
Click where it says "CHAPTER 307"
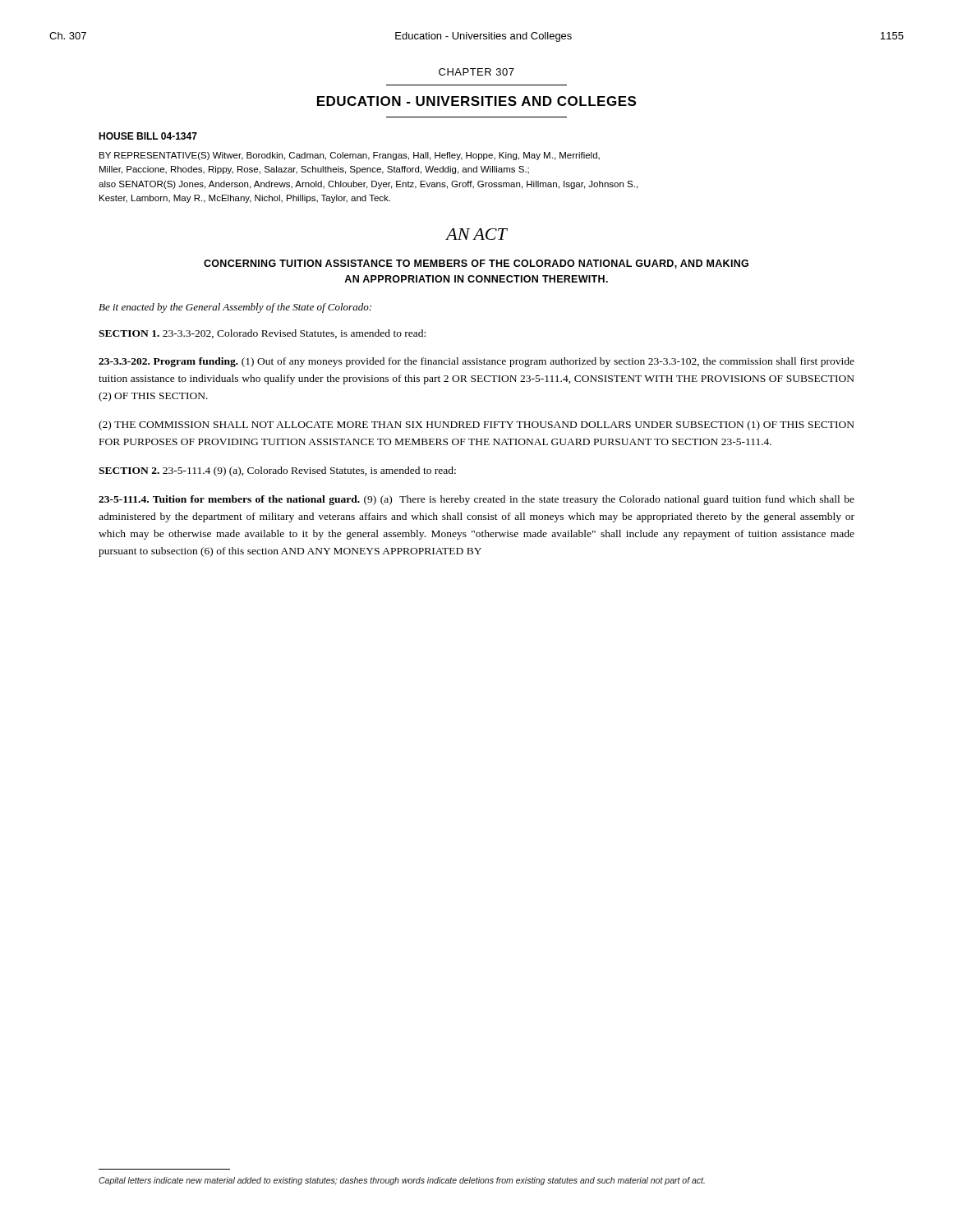click(x=476, y=72)
